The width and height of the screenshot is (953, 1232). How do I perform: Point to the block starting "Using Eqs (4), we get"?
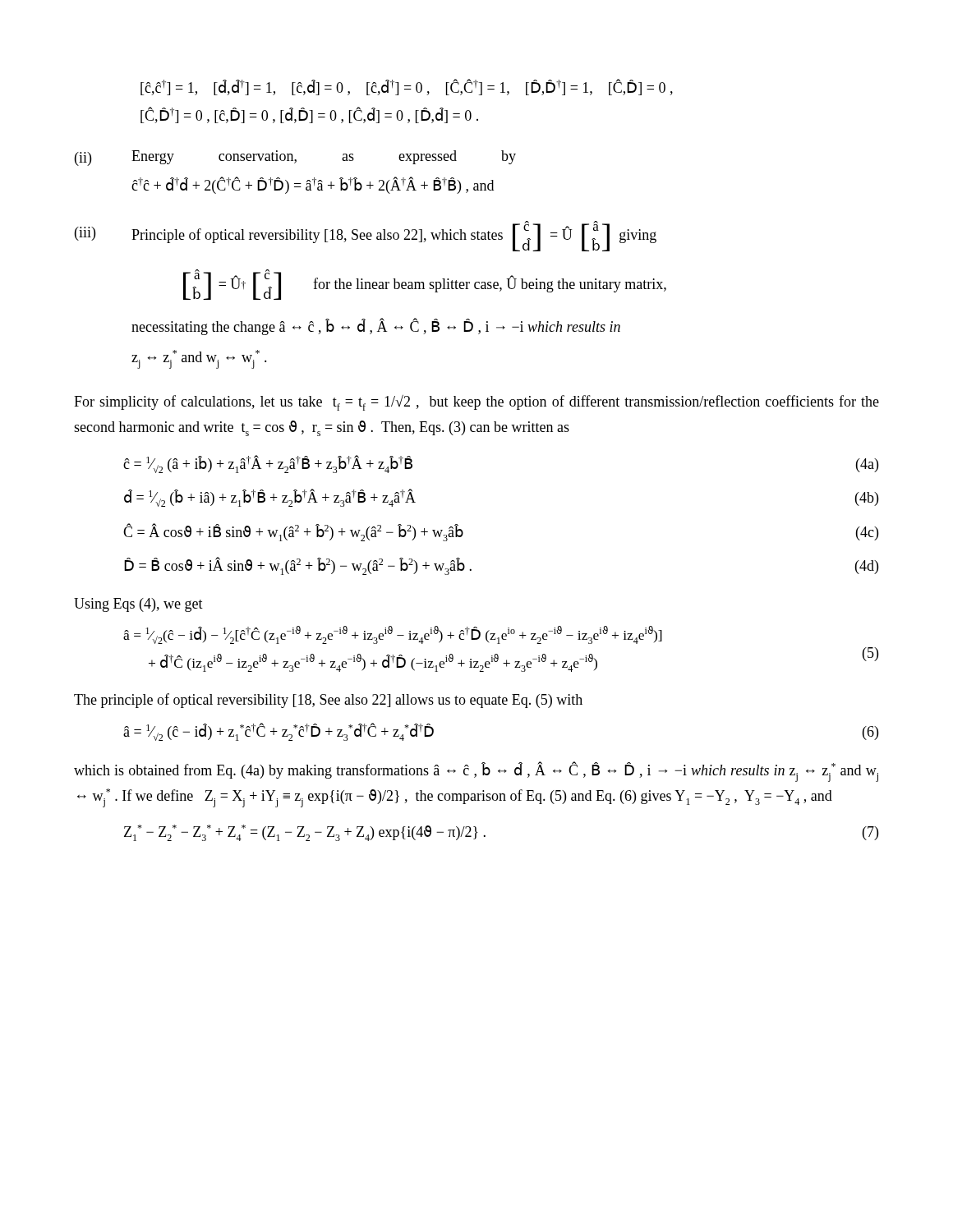(138, 604)
